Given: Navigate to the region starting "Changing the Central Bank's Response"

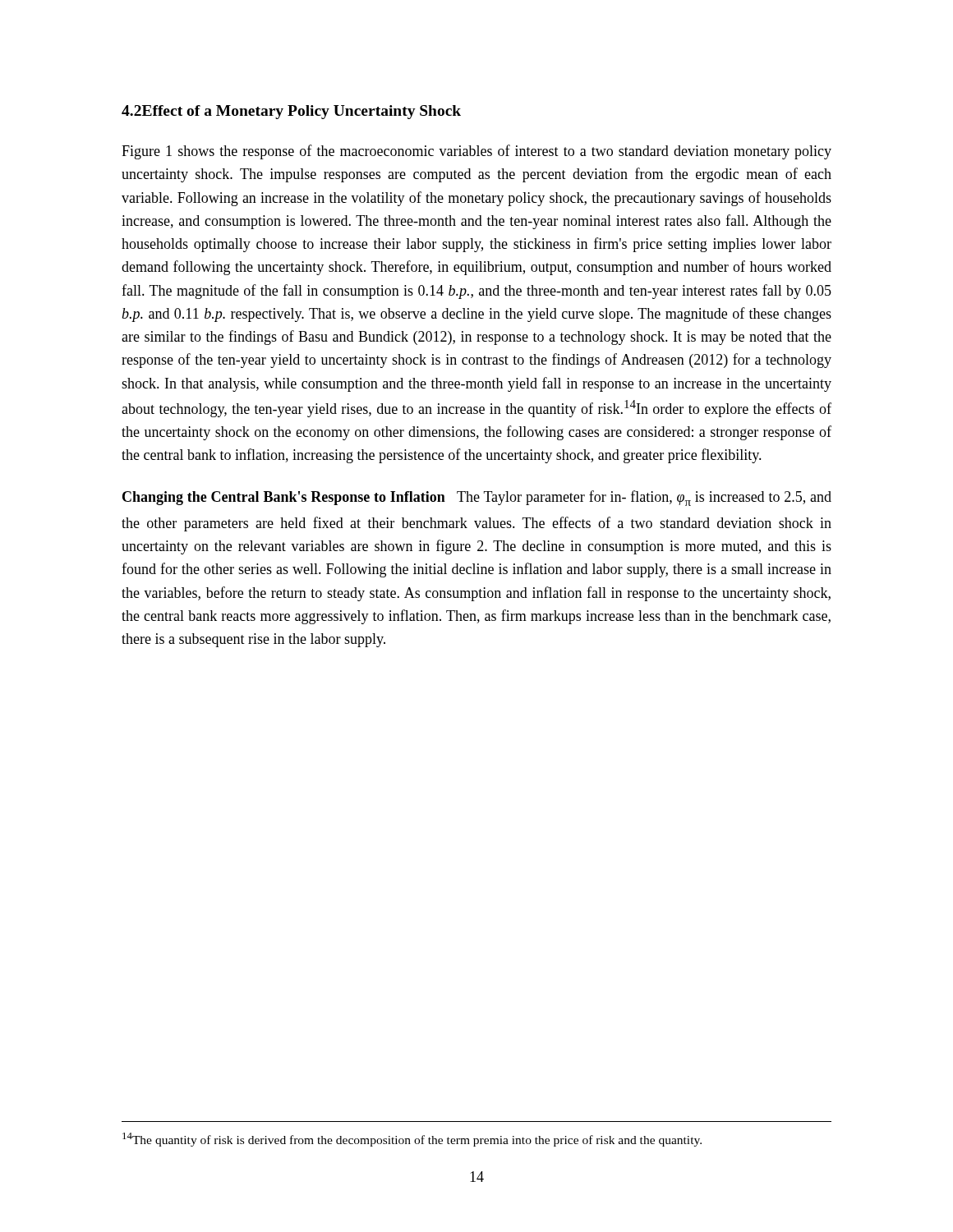Looking at the screenshot, I should pyautogui.click(x=476, y=568).
